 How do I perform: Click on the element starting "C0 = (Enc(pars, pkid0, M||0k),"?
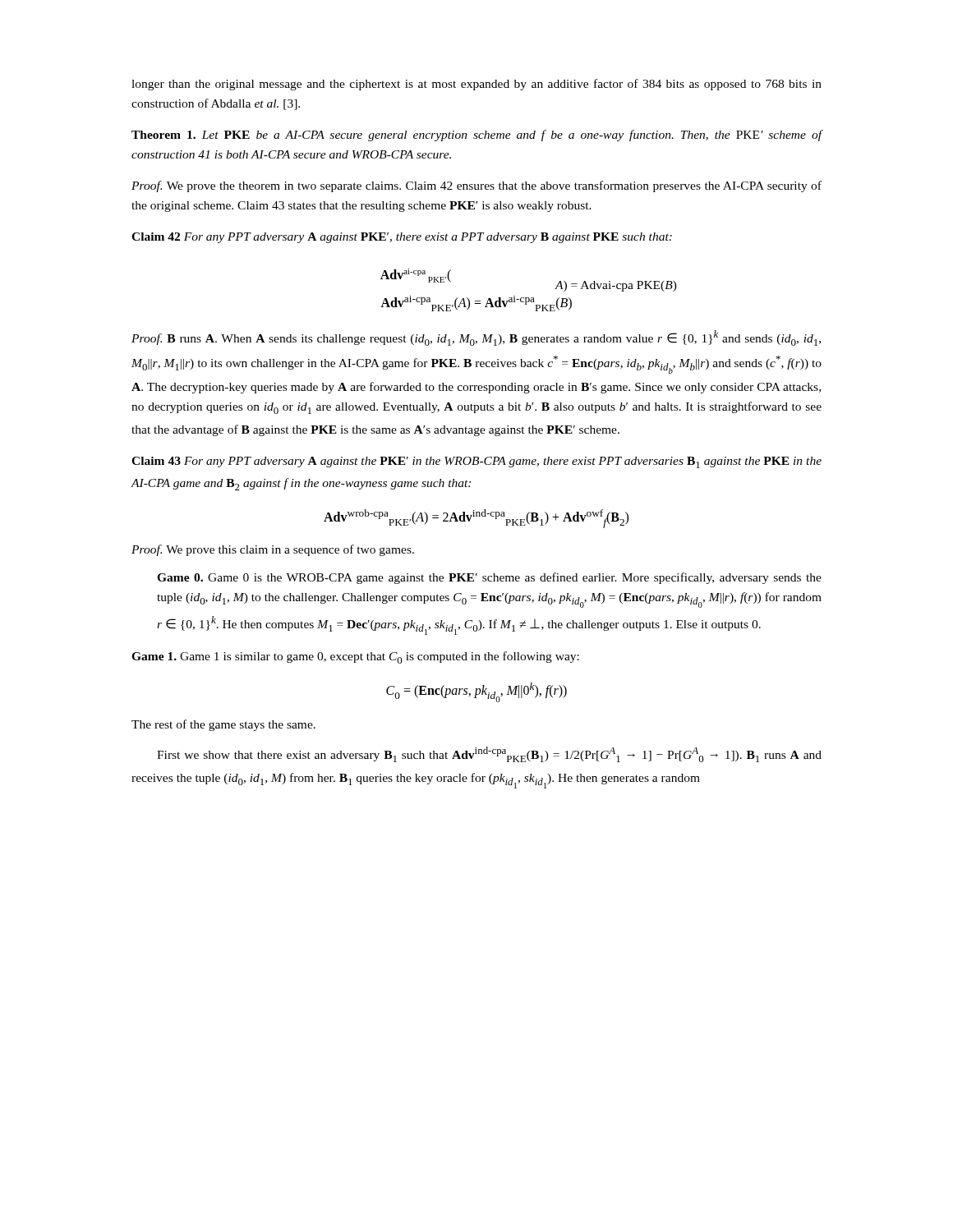tap(476, 692)
